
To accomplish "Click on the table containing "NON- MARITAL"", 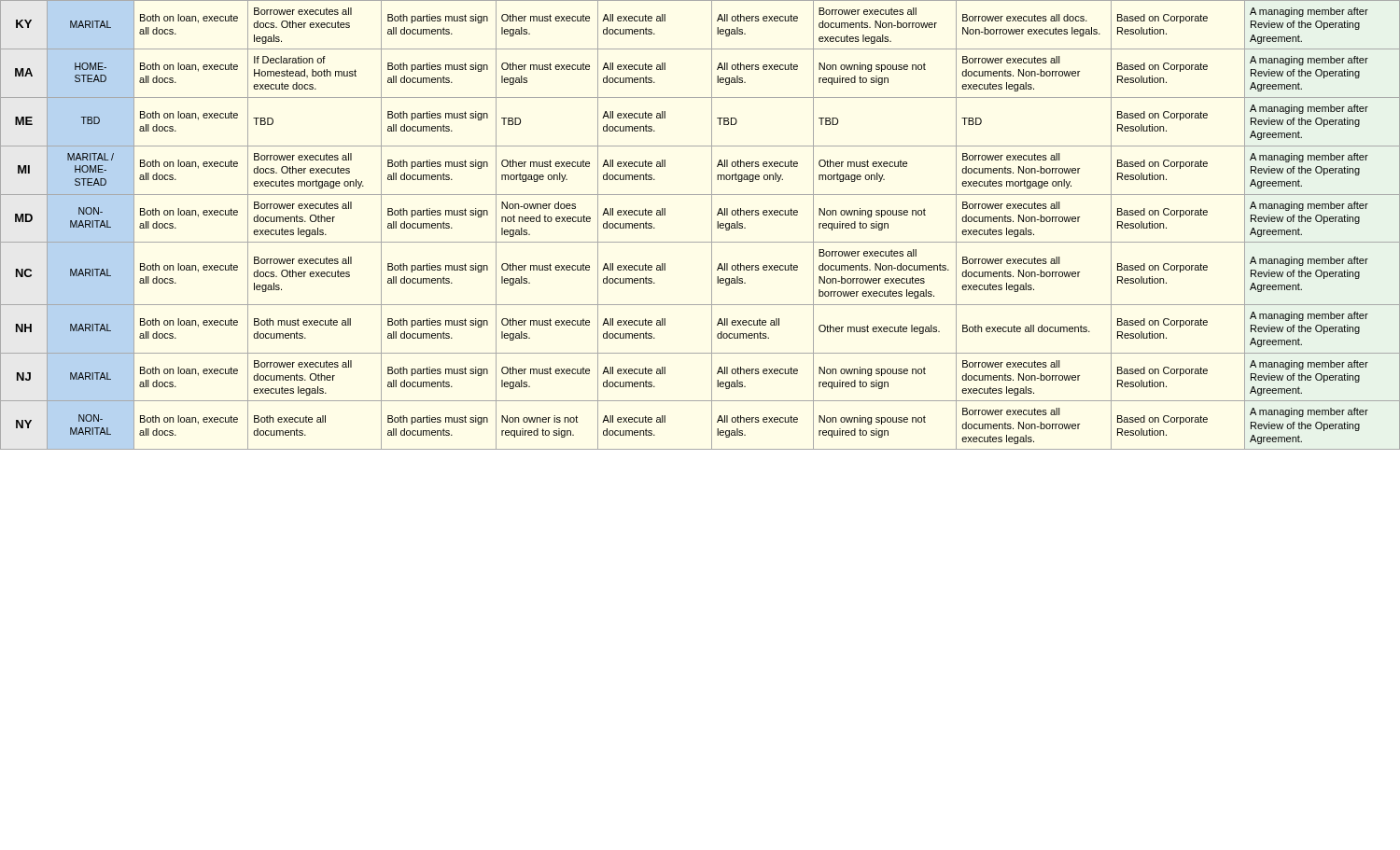I will [x=700, y=425].
